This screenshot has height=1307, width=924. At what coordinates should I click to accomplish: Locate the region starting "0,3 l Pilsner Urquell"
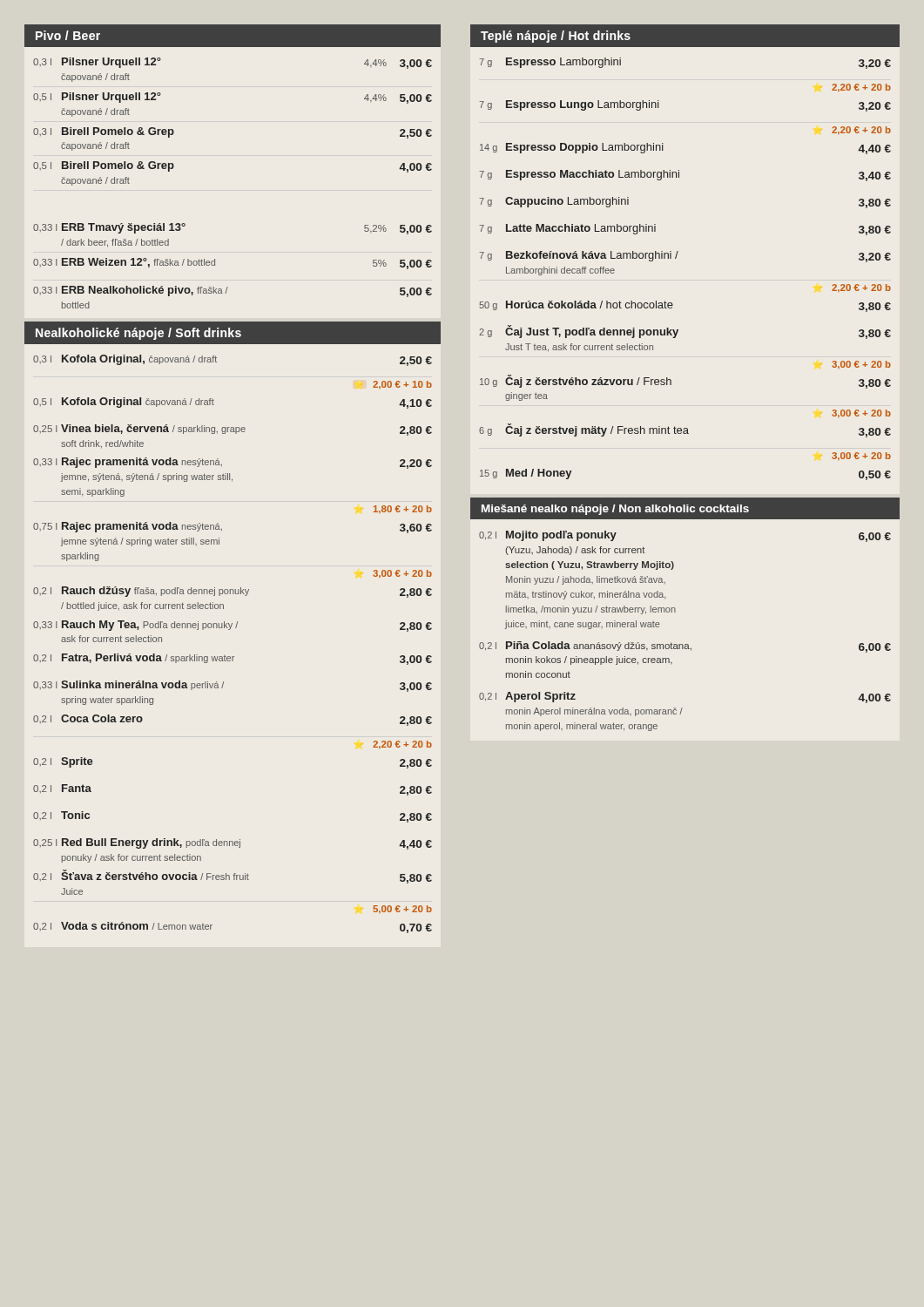pyautogui.click(x=96, y=63)
